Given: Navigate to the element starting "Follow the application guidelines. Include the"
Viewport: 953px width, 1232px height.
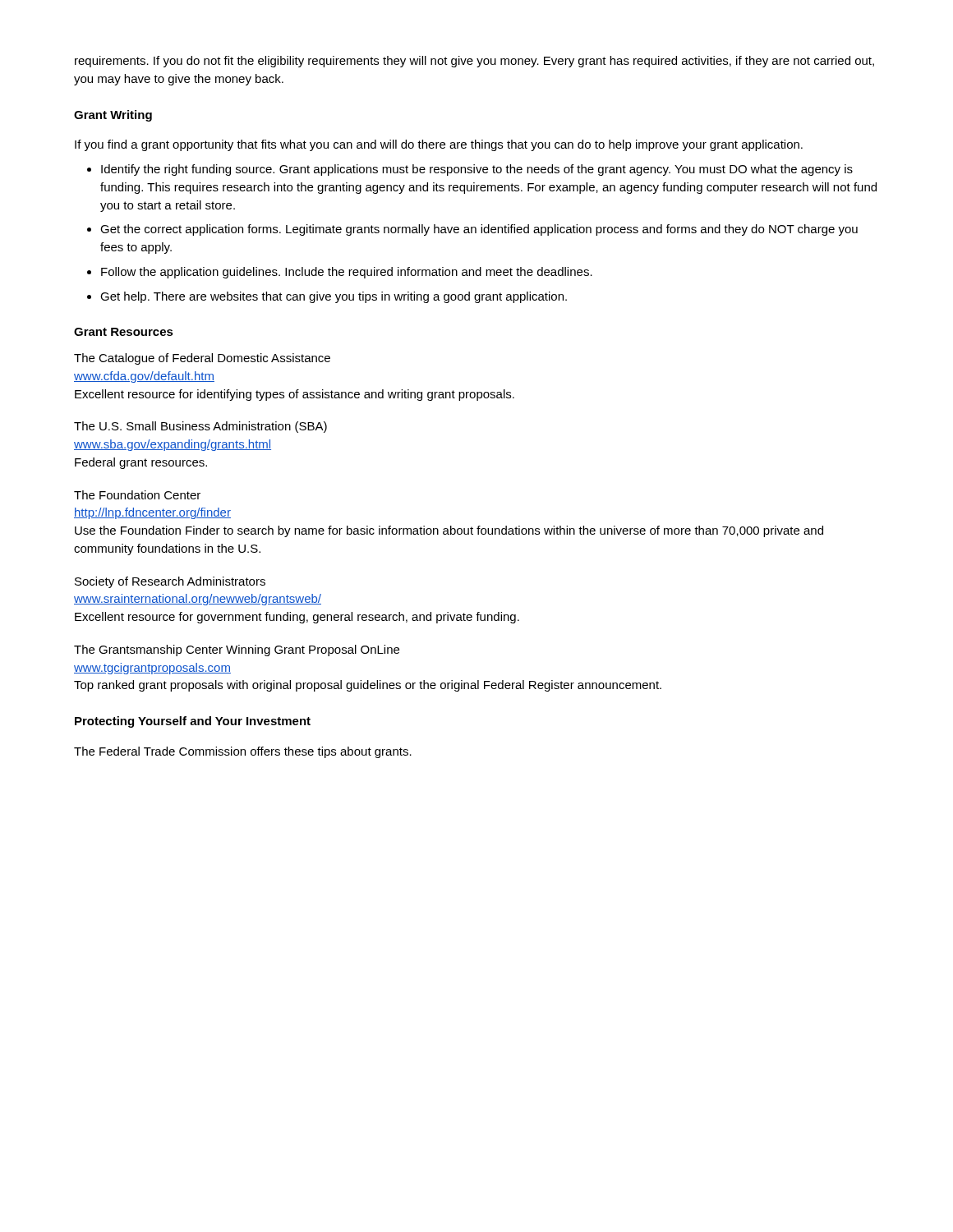Looking at the screenshot, I should pos(347,271).
